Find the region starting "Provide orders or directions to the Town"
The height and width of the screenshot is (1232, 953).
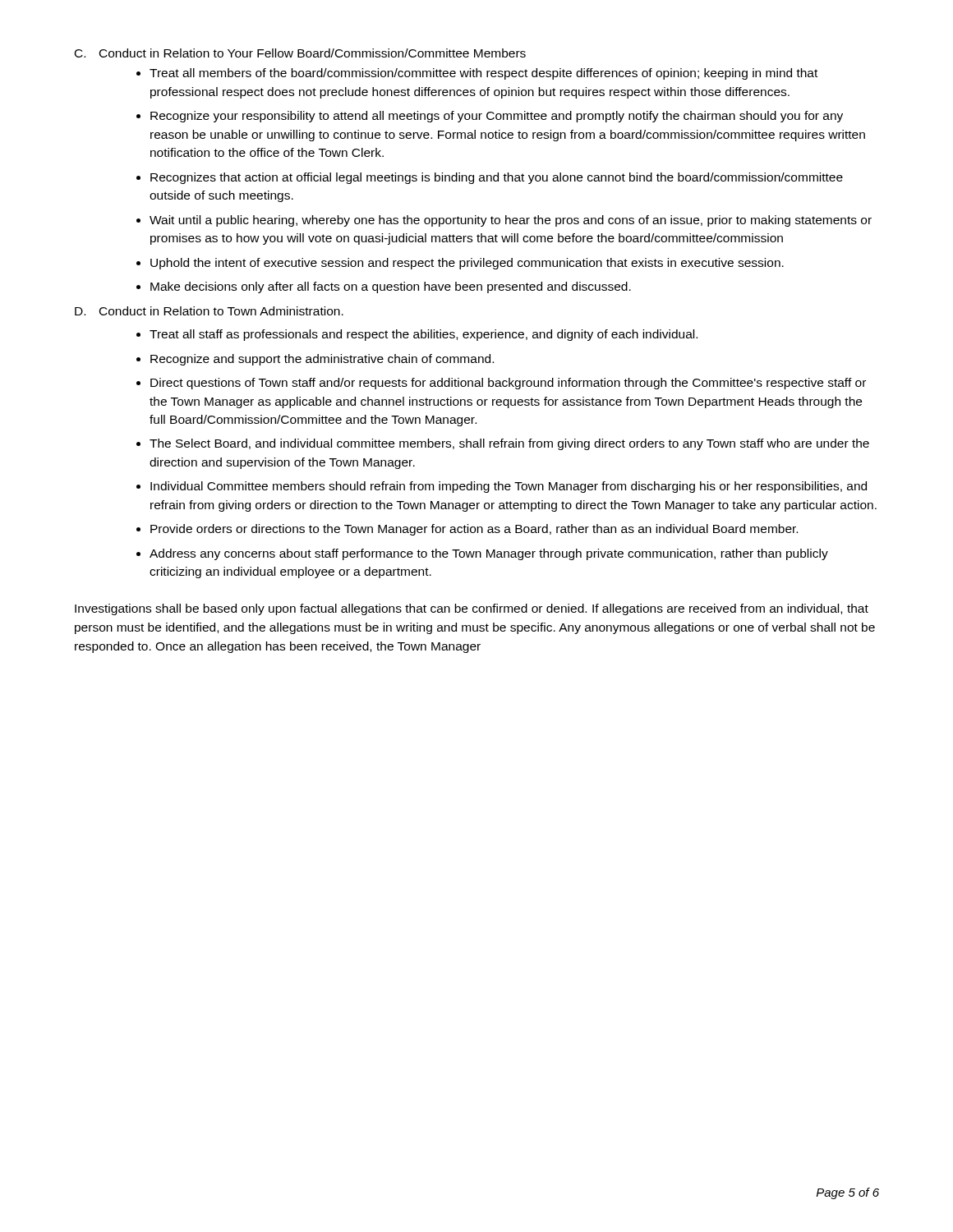click(x=474, y=529)
